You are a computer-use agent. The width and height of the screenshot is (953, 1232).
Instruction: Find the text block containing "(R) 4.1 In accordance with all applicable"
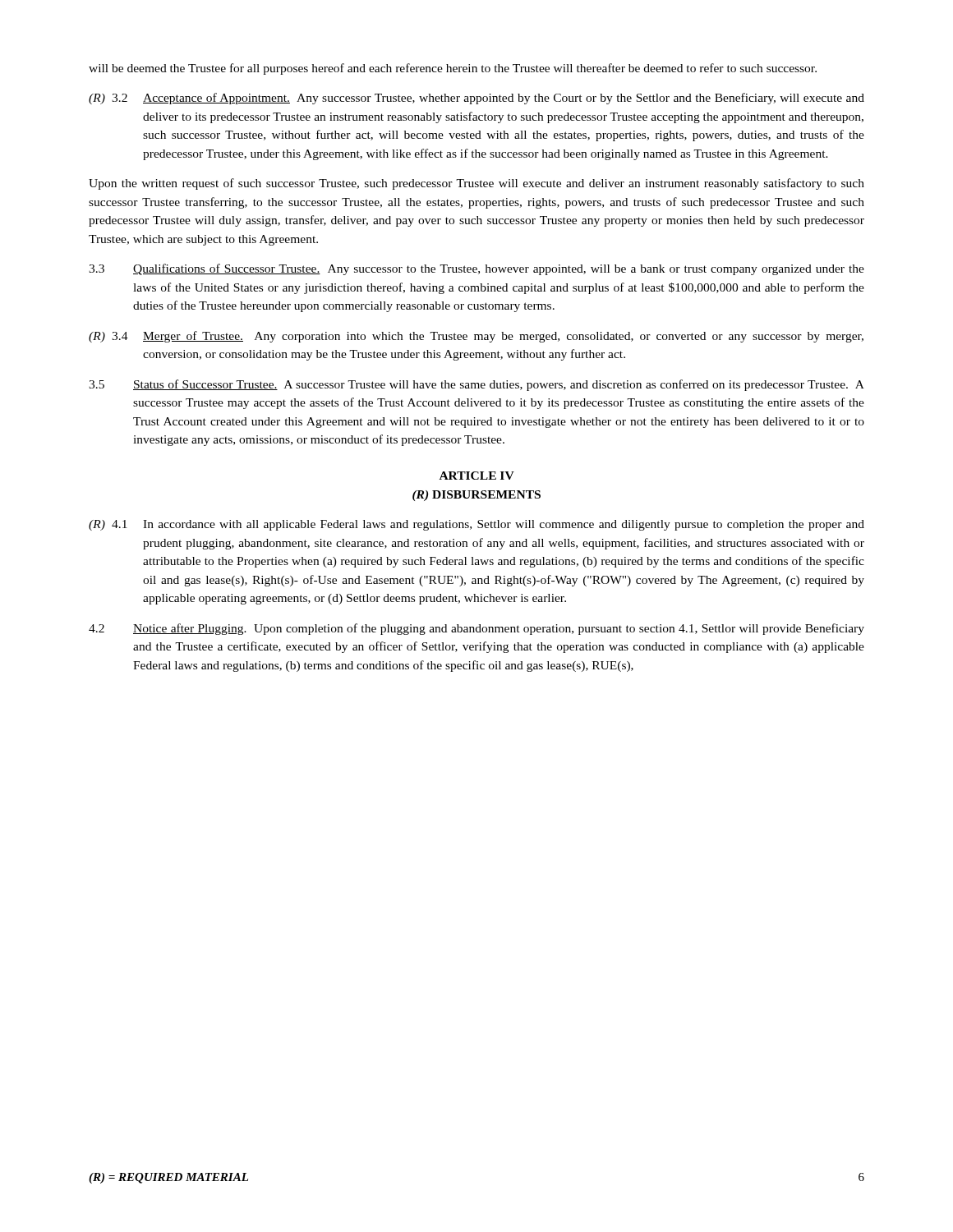pyautogui.click(x=476, y=561)
